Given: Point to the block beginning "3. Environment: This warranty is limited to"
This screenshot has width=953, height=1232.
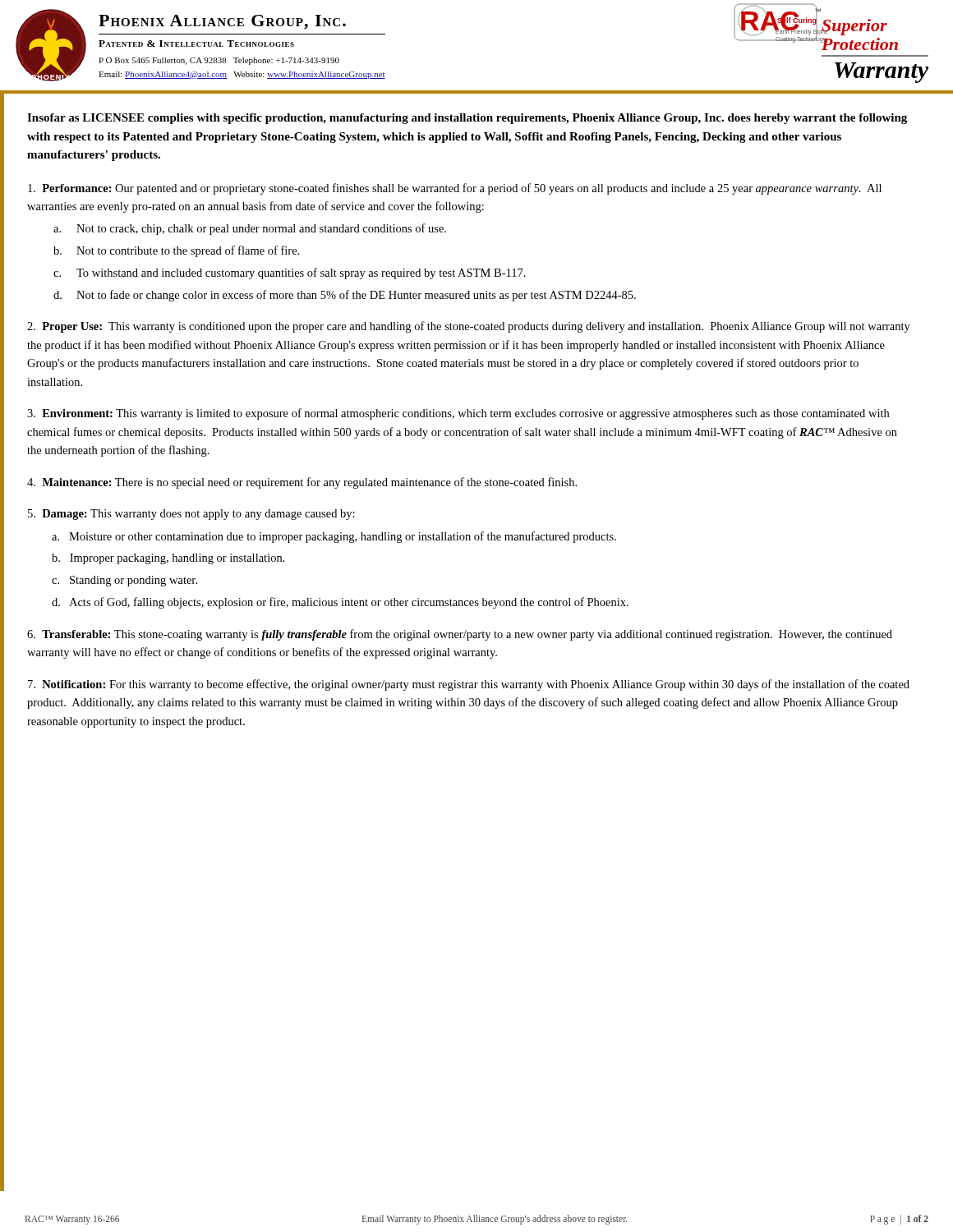Looking at the screenshot, I should pos(462,432).
